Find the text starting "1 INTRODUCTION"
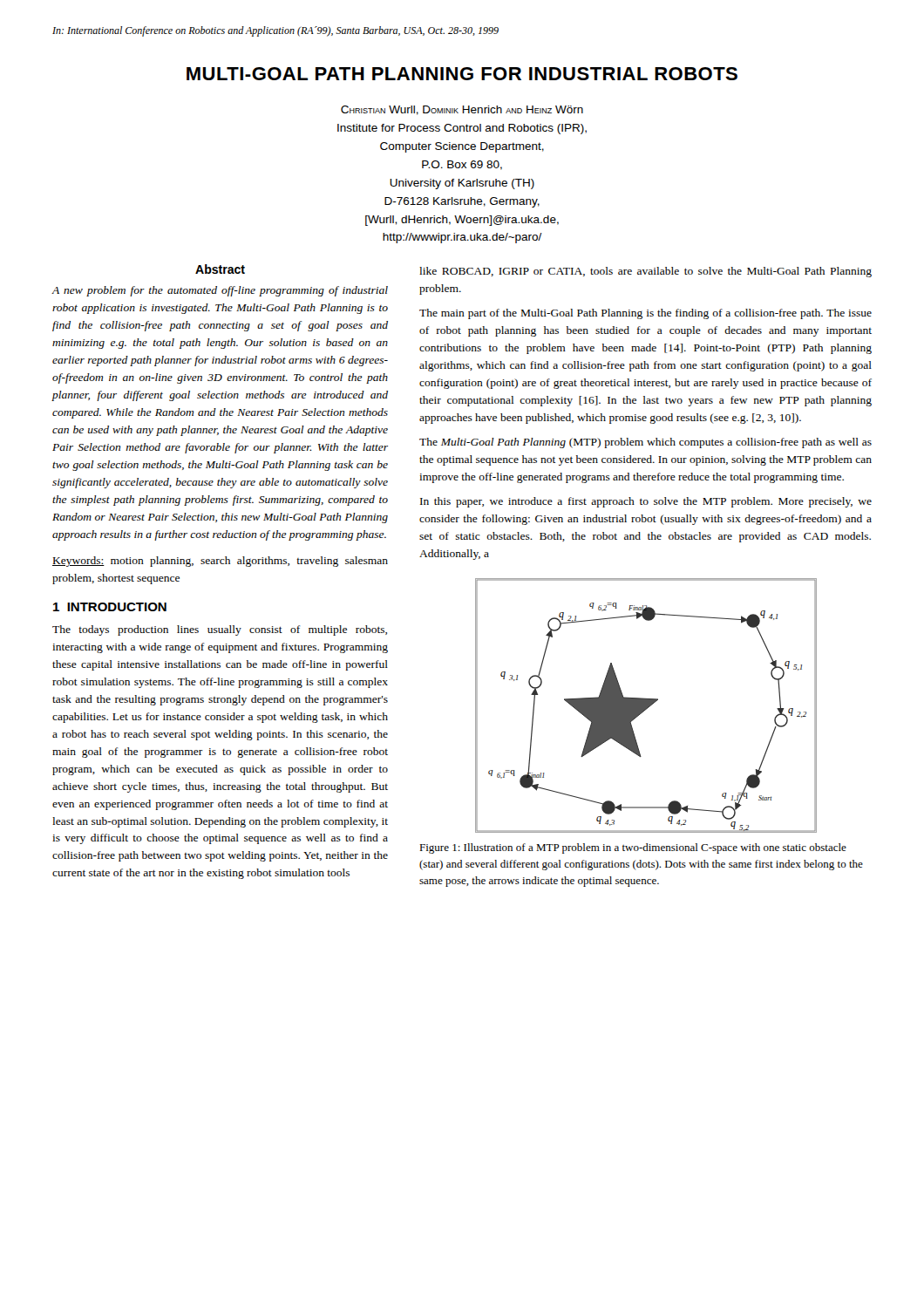The image size is (924, 1308). (x=110, y=606)
